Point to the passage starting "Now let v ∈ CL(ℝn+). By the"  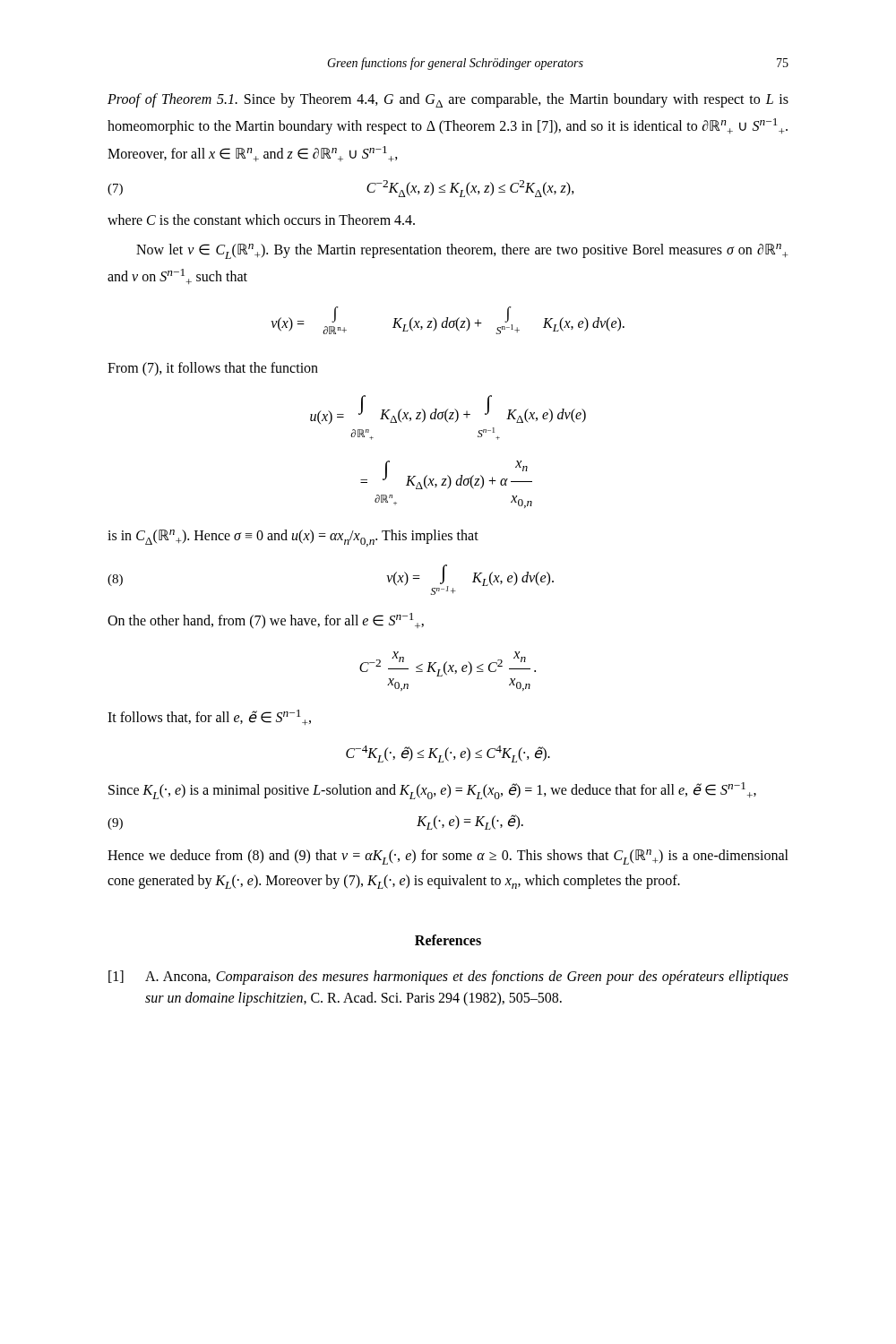pos(448,263)
